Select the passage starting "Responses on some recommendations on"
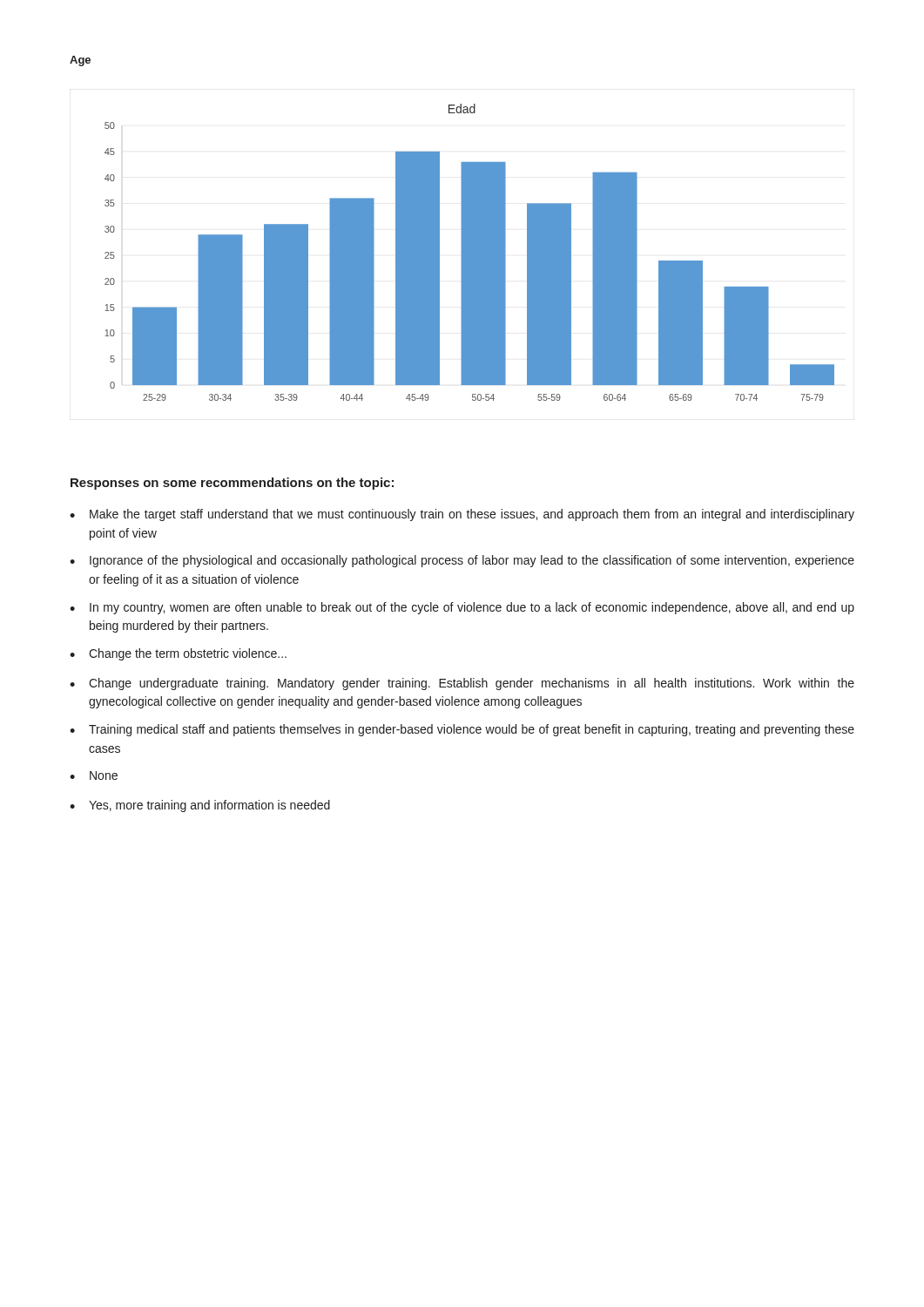This screenshot has width=924, height=1307. [x=232, y=482]
